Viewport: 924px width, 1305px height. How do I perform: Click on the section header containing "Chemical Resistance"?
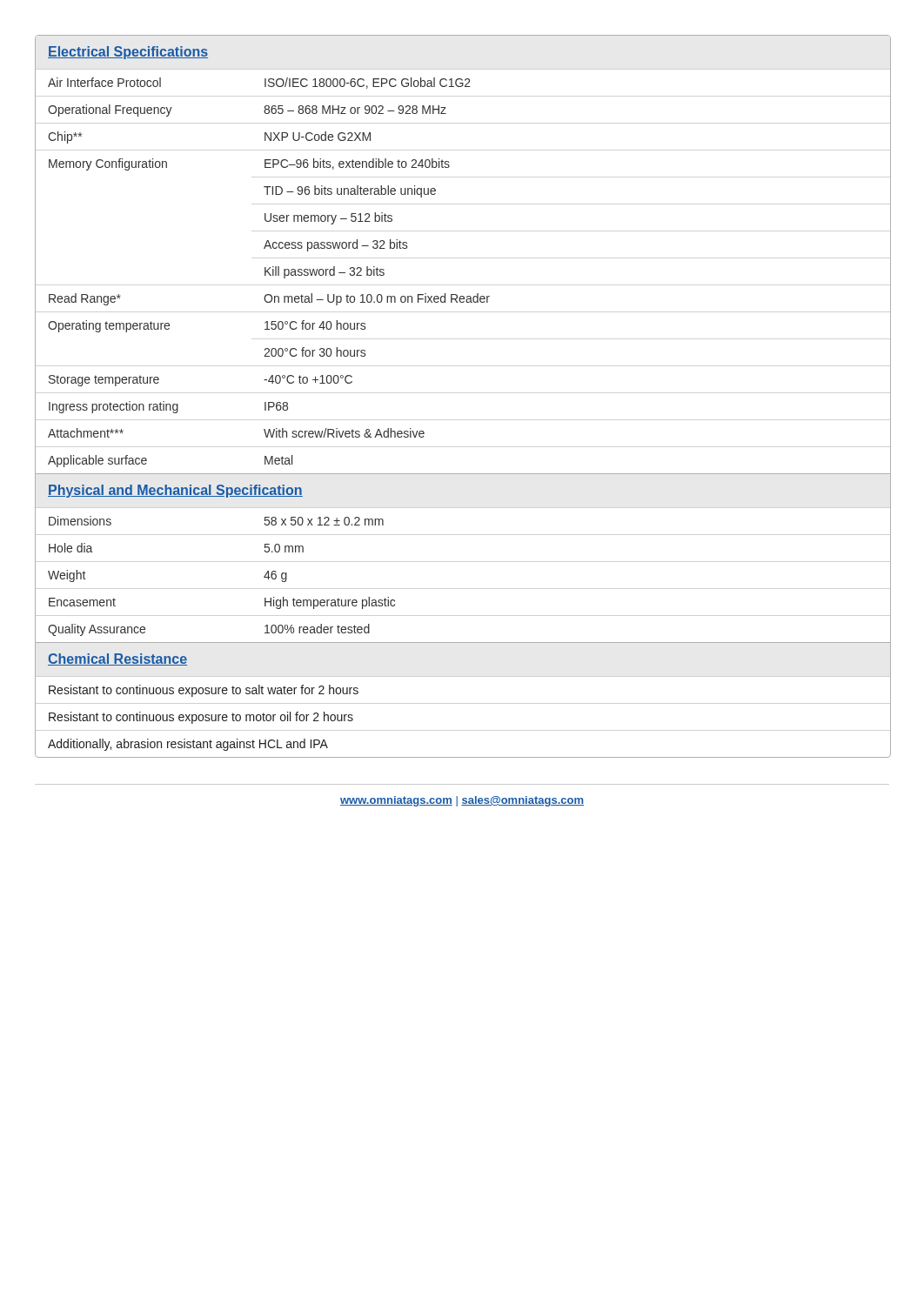click(117, 659)
